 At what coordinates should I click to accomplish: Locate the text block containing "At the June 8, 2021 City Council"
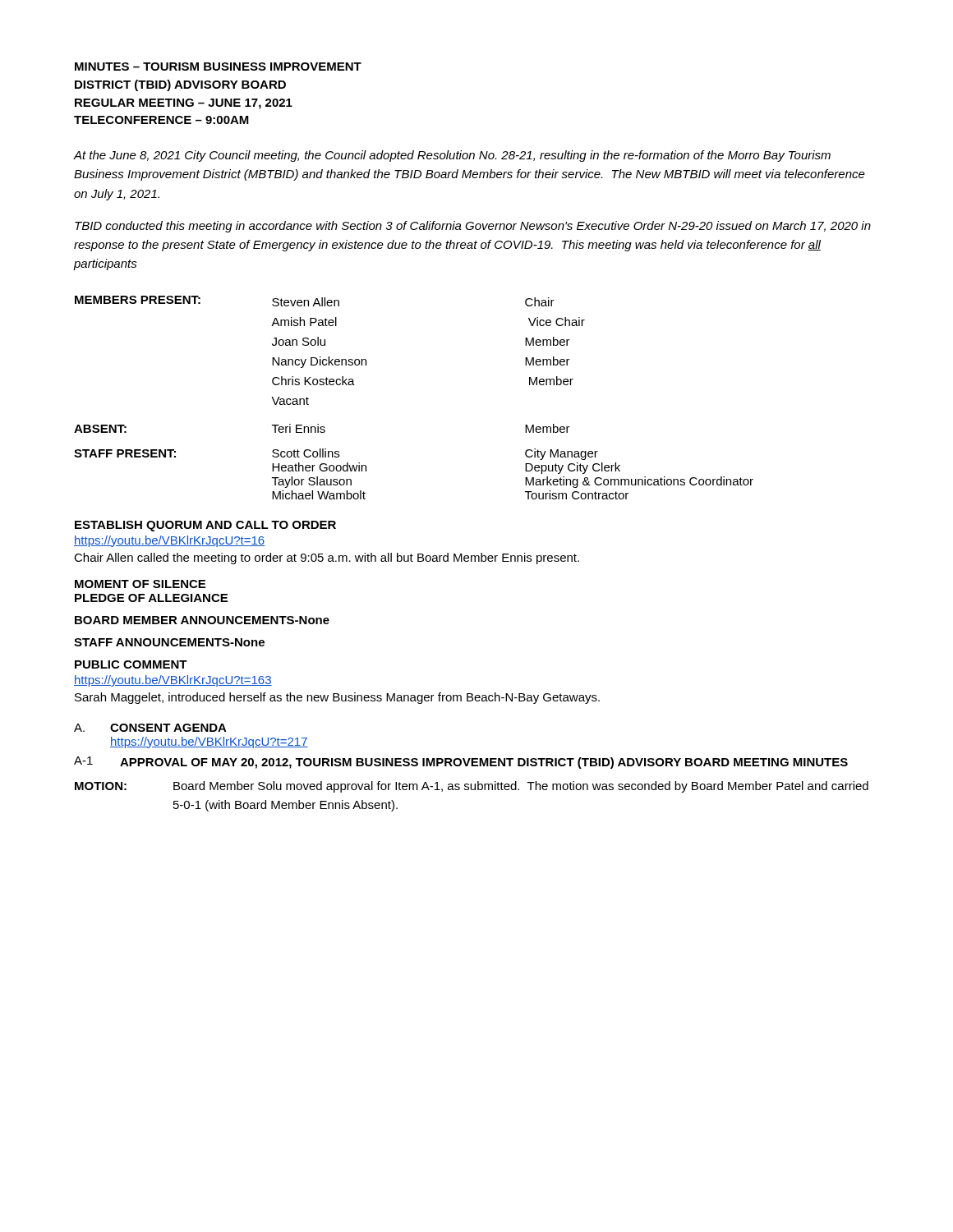click(469, 174)
